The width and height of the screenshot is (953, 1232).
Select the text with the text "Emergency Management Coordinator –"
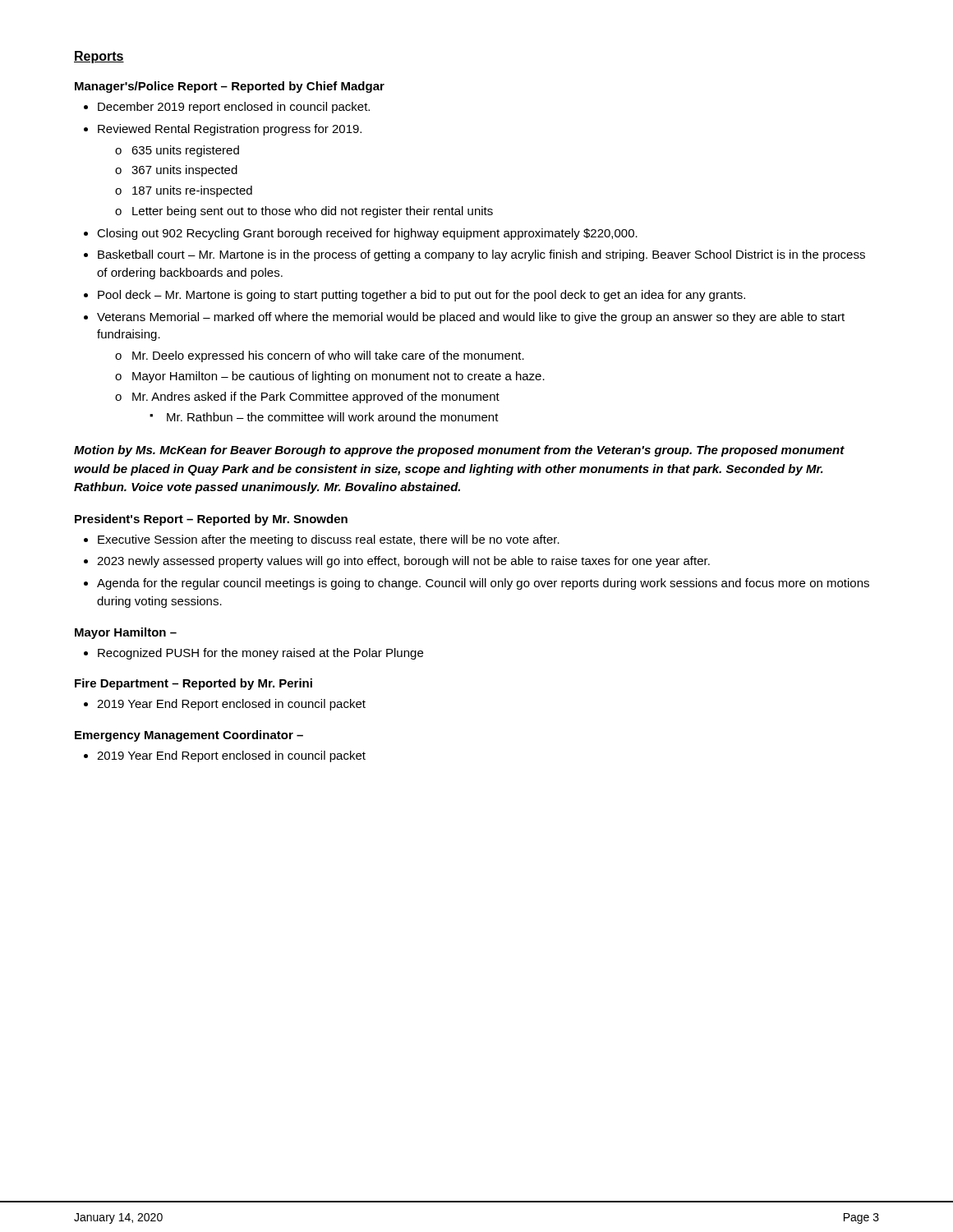(x=189, y=735)
